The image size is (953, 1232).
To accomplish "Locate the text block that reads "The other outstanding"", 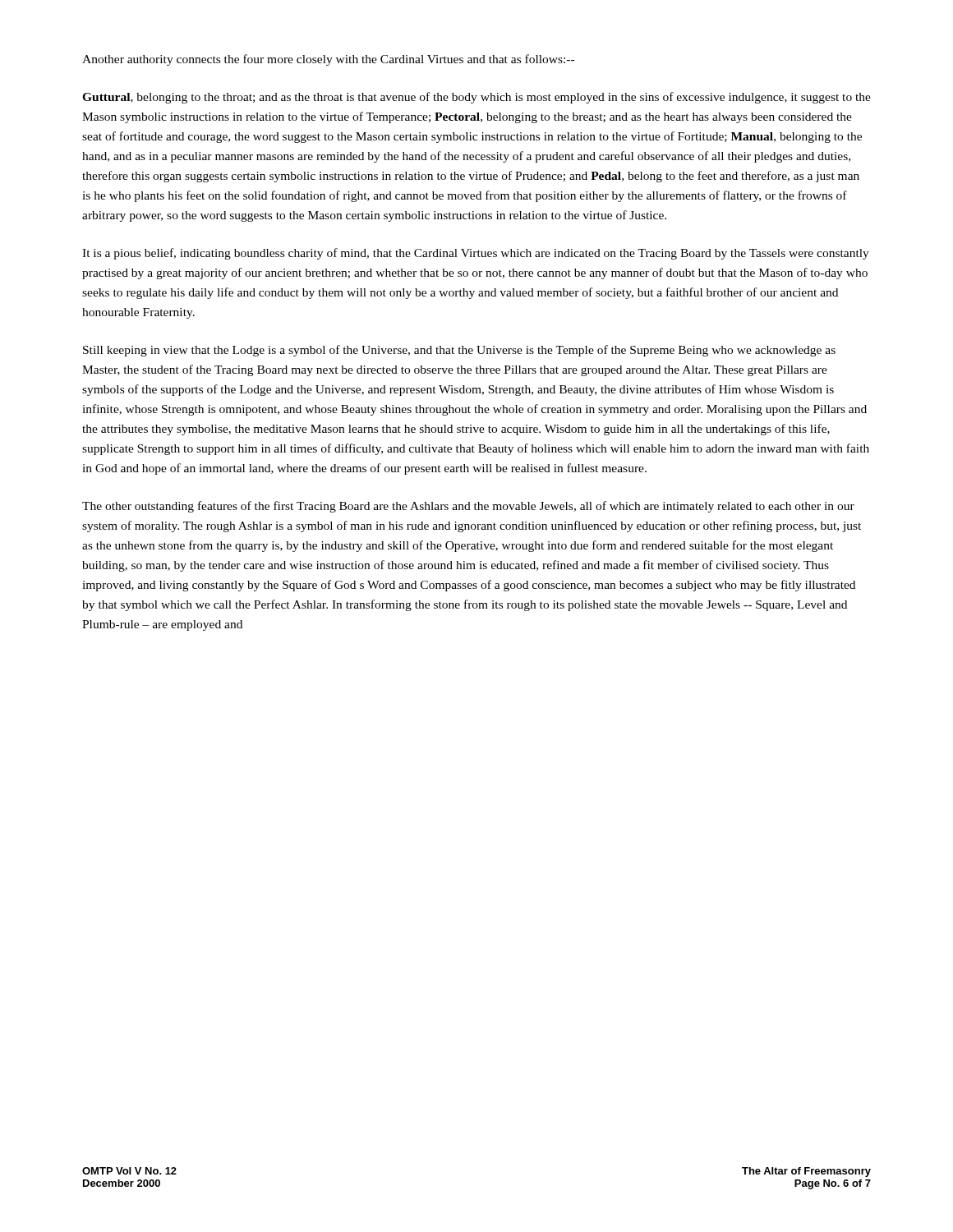I will pyautogui.click(x=472, y=565).
